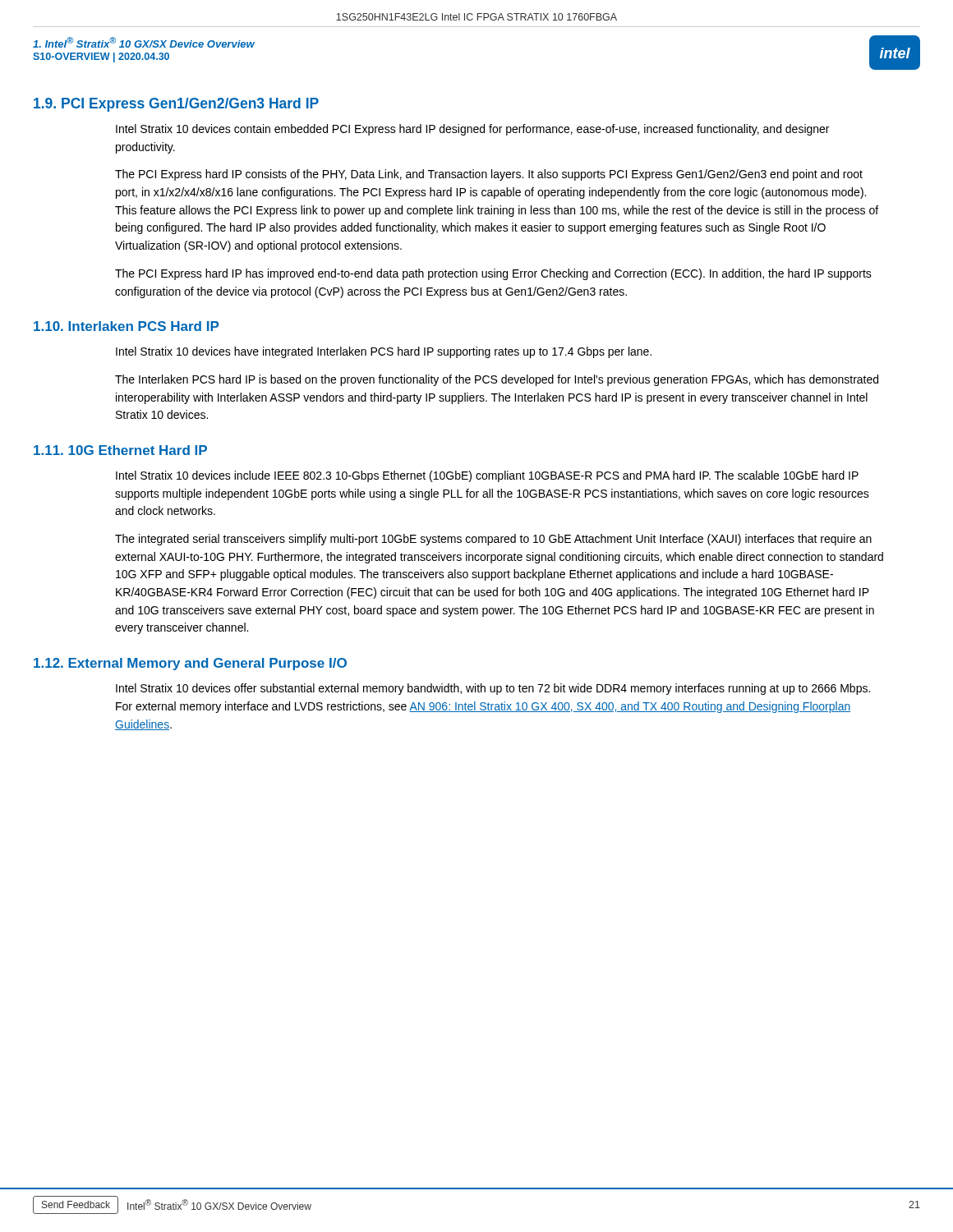Point to the passage starting "The Interlaken PCS"
The height and width of the screenshot is (1232, 953).
point(497,397)
